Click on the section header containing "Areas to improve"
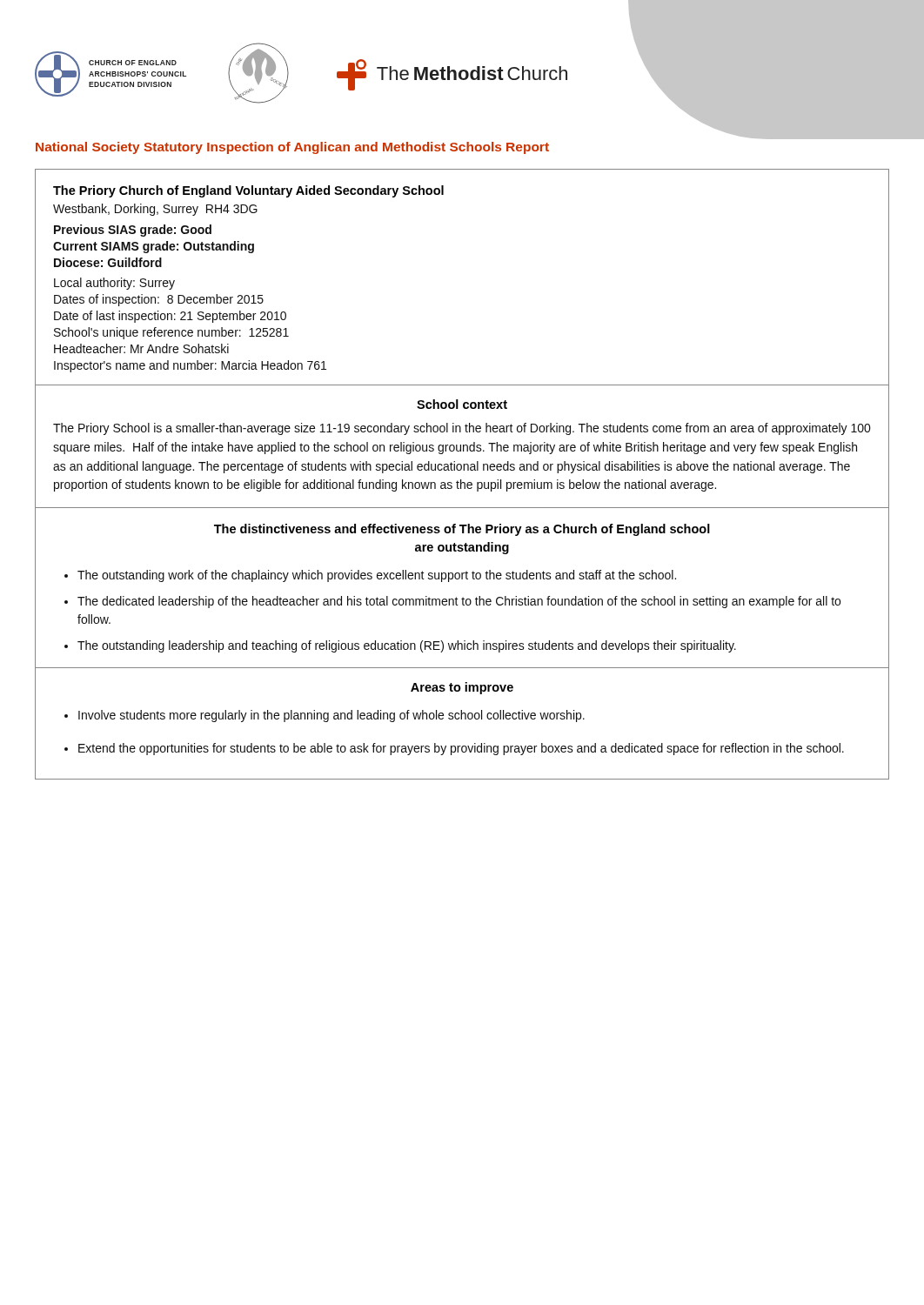The width and height of the screenshot is (924, 1305). click(462, 687)
